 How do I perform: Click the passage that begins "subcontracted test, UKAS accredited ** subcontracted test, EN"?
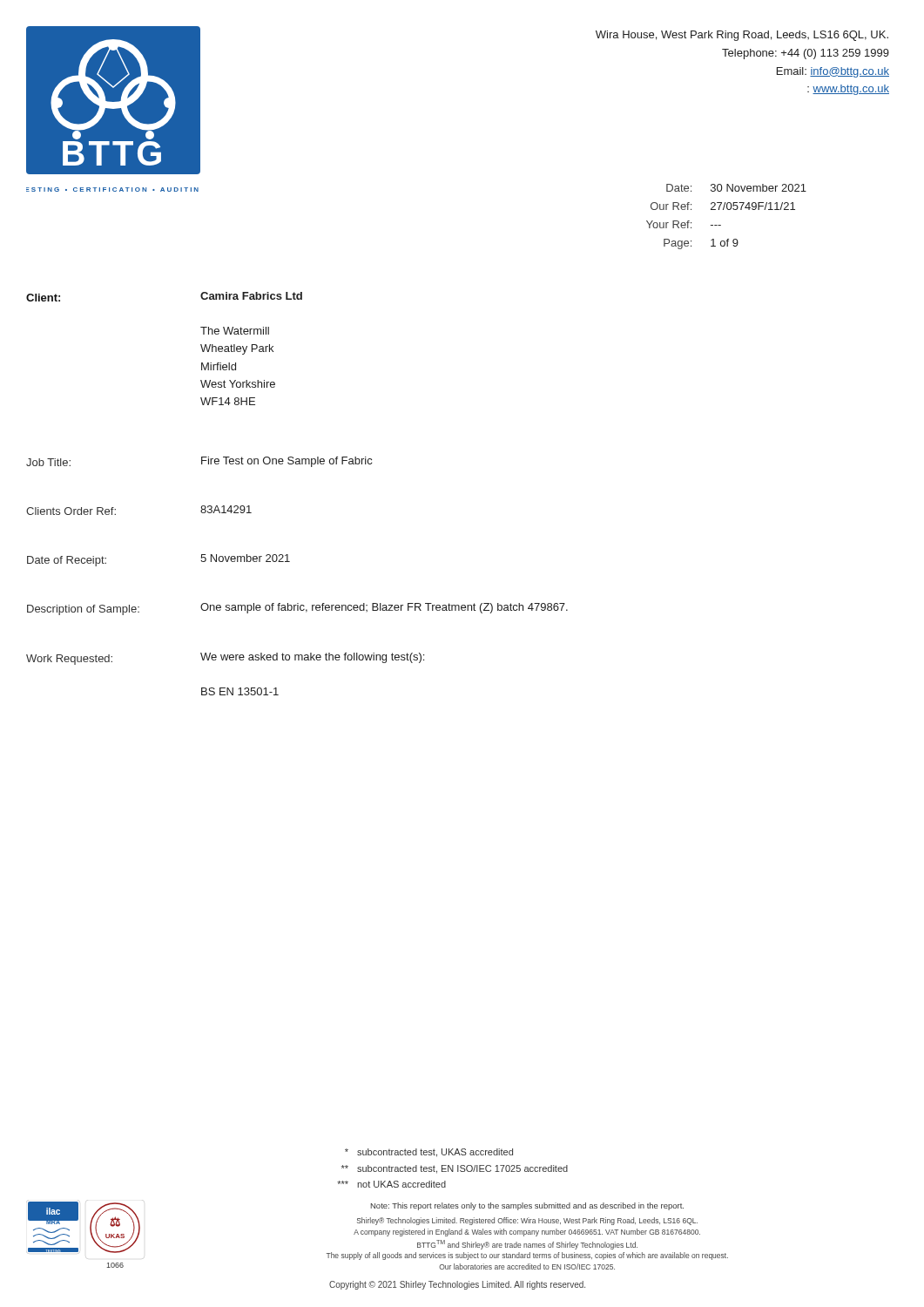pos(429,1153)
